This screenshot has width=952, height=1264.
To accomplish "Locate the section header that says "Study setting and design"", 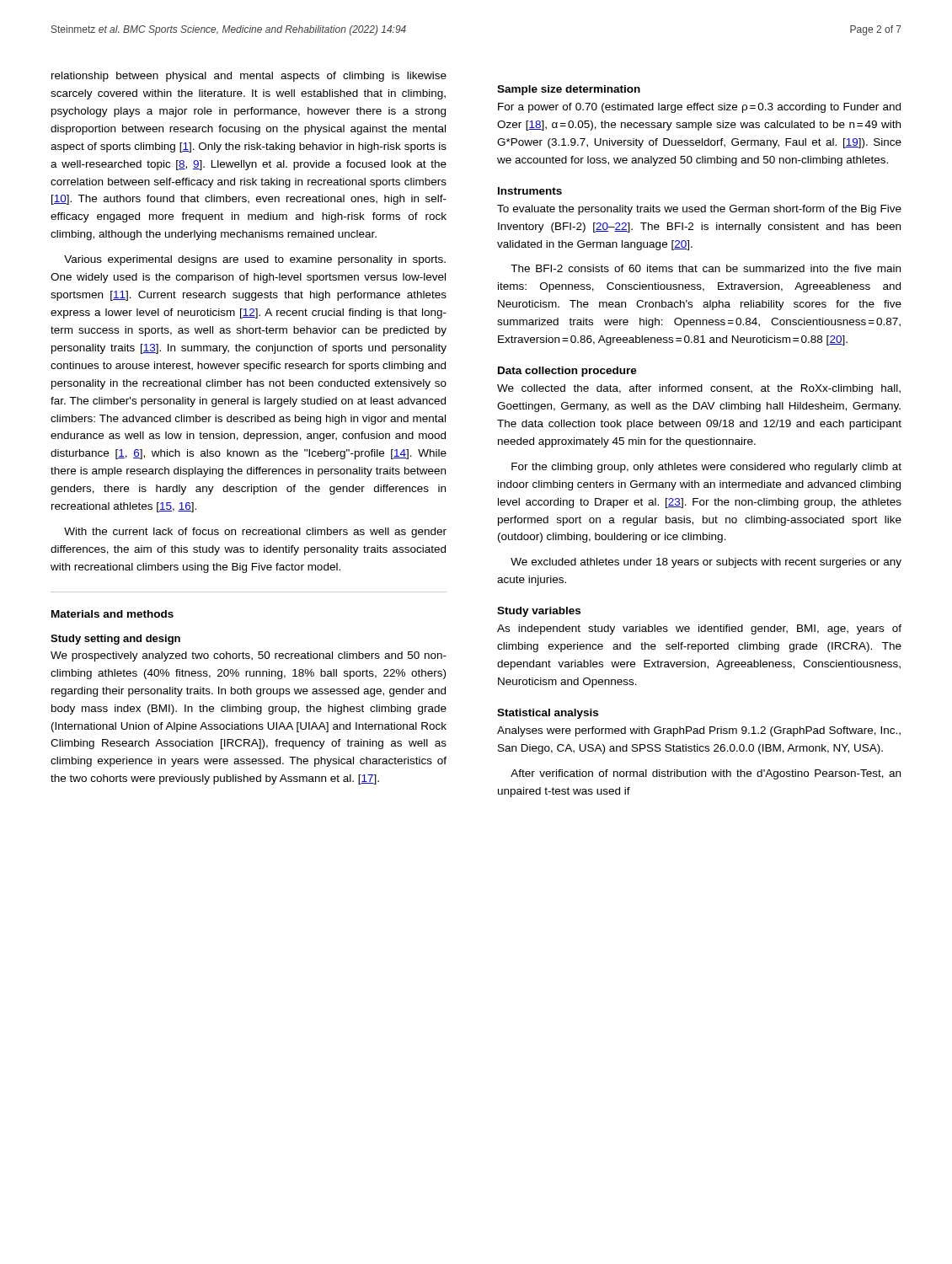I will (116, 638).
